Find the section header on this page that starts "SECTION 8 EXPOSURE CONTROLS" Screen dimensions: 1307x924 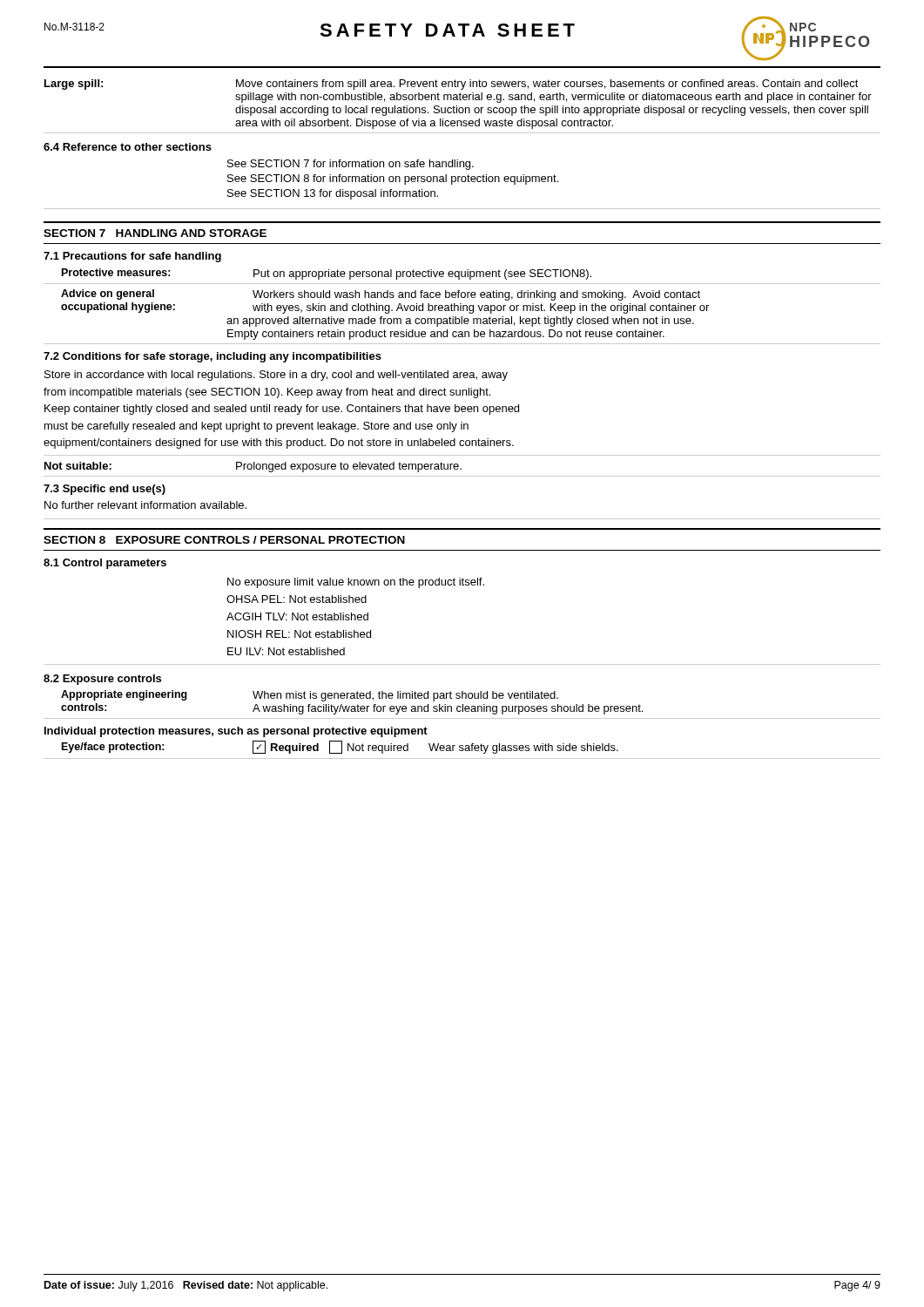pyautogui.click(x=224, y=539)
